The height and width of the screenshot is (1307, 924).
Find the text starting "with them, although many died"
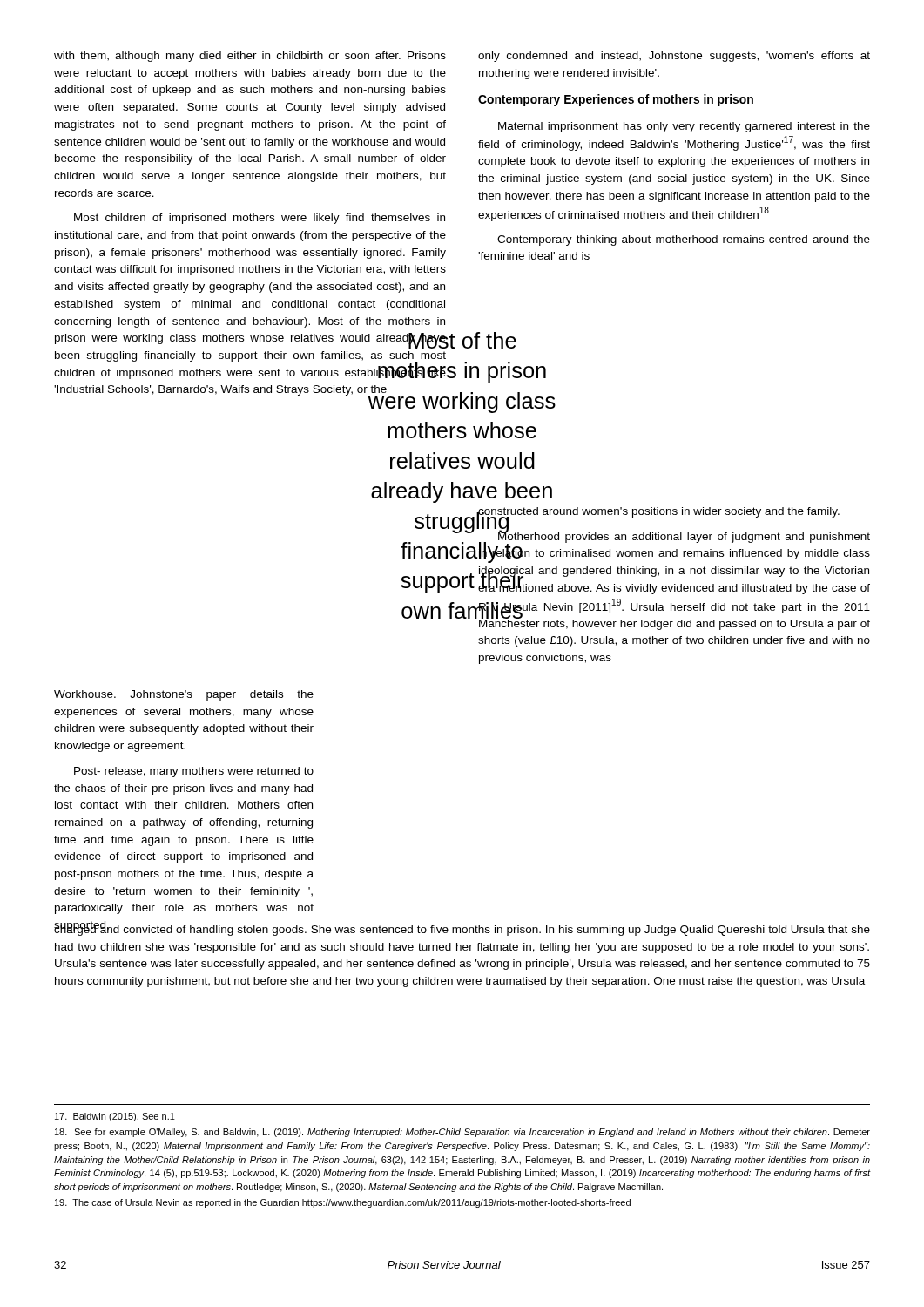250,223
